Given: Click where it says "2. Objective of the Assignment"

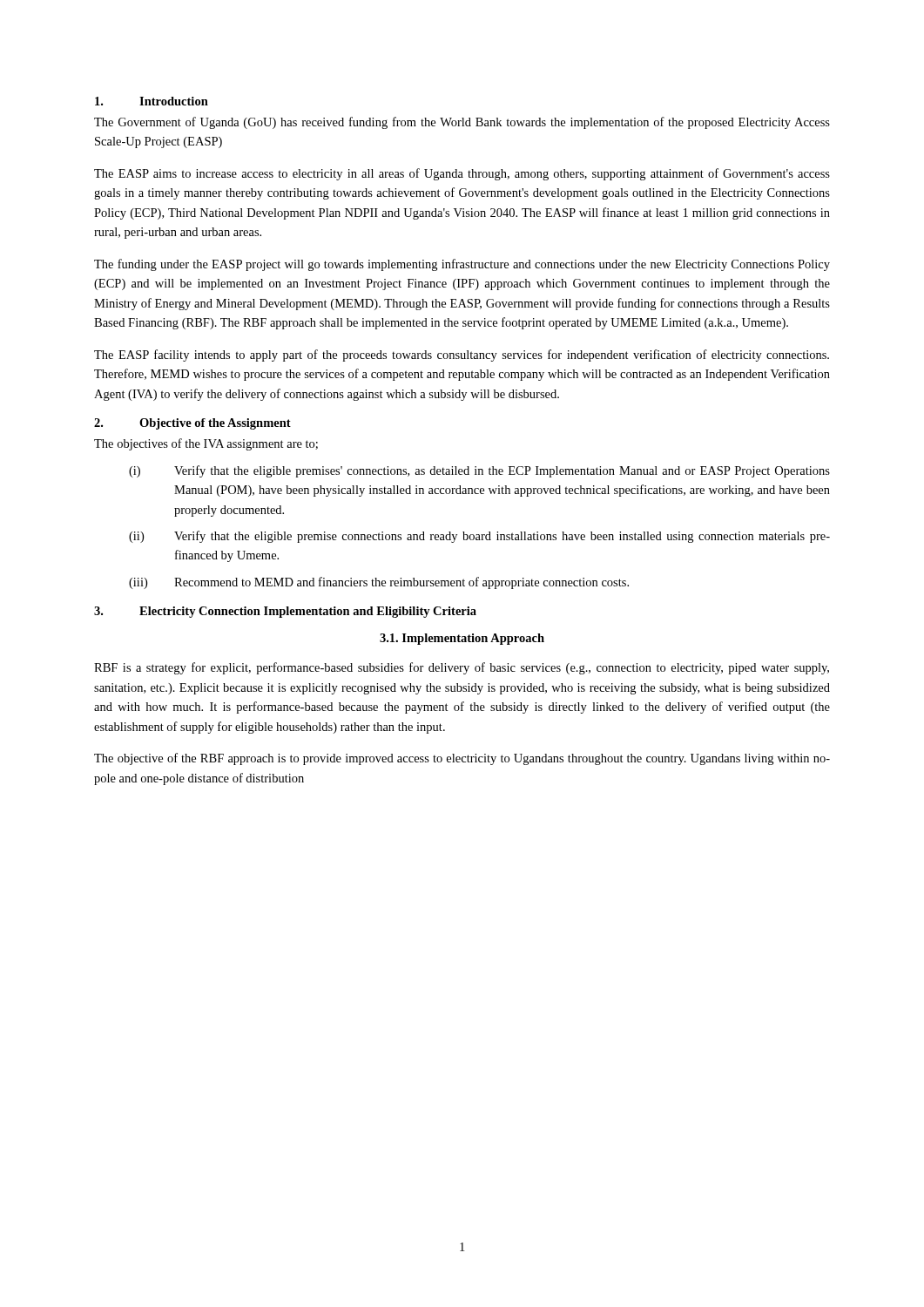Looking at the screenshot, I should (192, 423).
